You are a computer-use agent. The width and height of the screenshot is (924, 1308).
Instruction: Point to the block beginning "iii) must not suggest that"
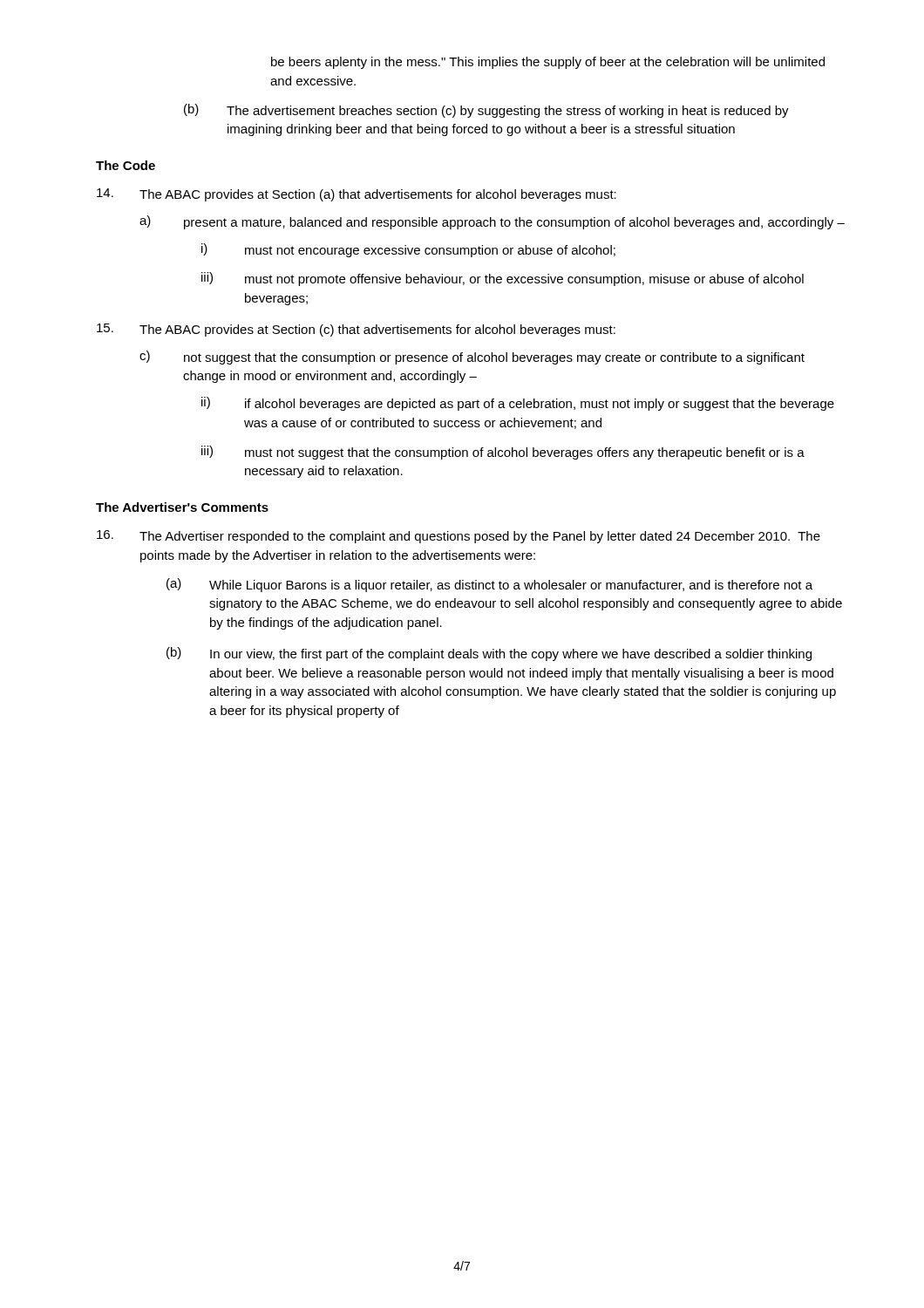(523, 461)
